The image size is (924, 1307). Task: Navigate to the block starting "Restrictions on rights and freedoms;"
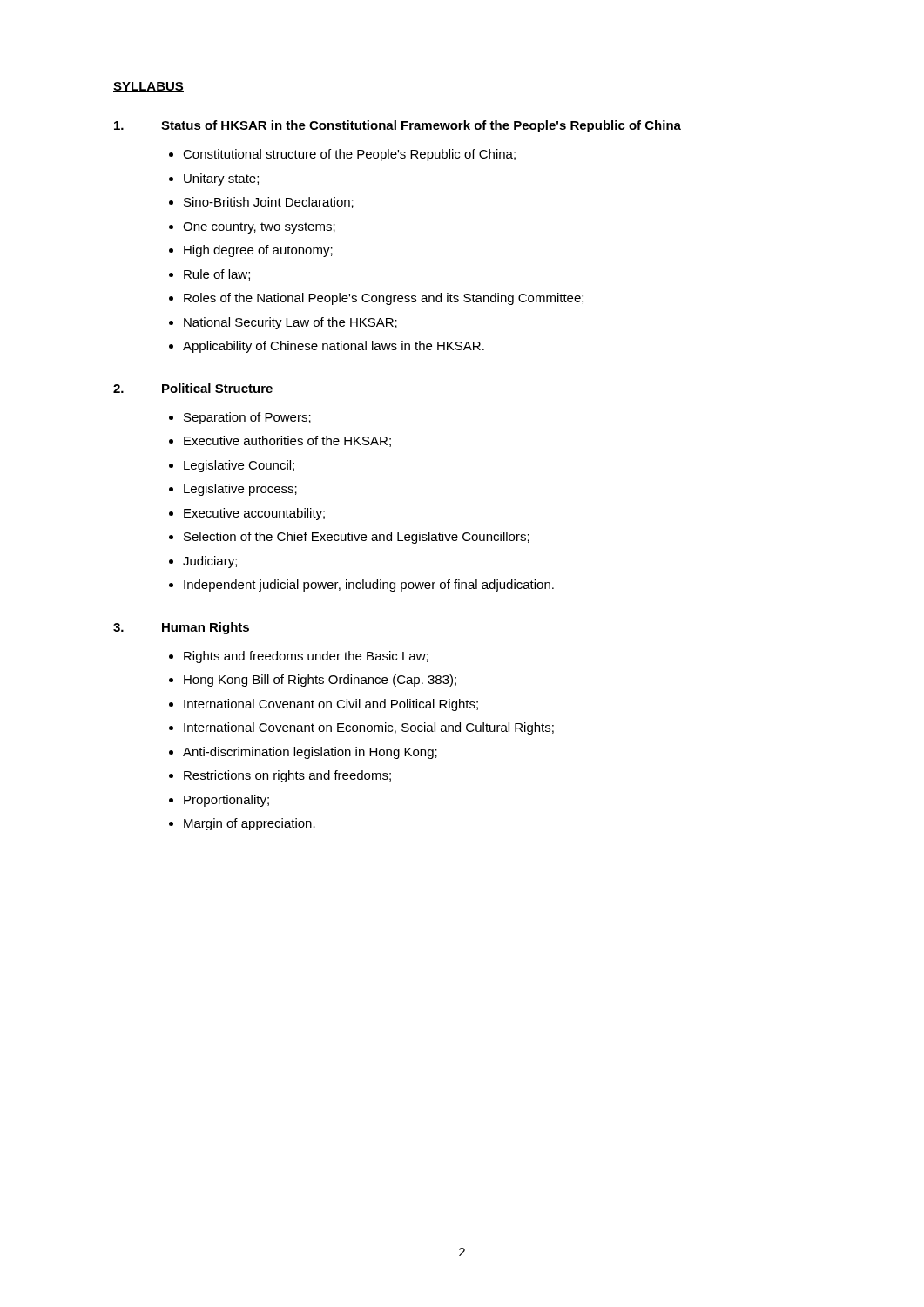pos(287,775)
